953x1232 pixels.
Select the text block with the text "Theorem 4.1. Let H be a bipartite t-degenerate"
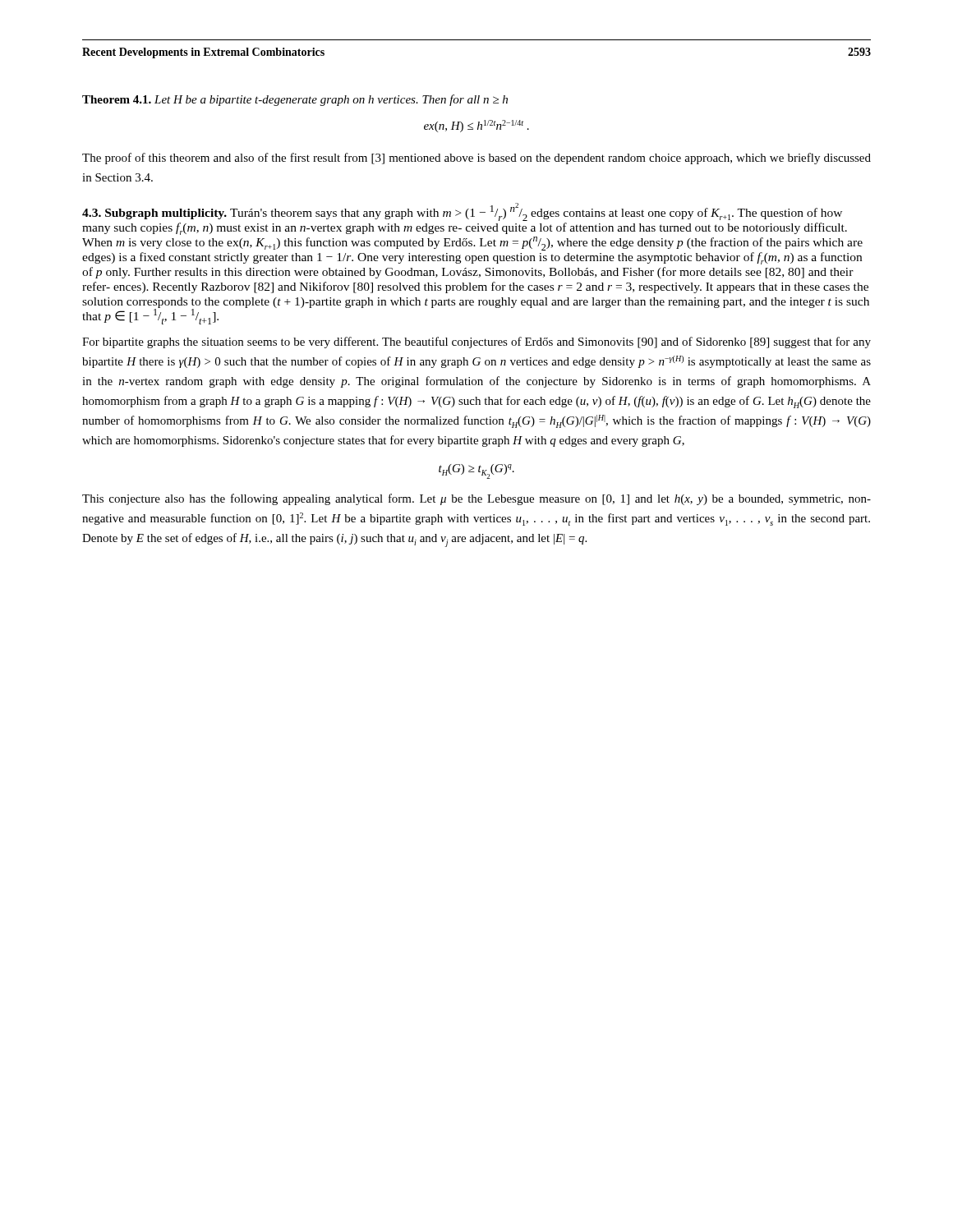point(476,112)
